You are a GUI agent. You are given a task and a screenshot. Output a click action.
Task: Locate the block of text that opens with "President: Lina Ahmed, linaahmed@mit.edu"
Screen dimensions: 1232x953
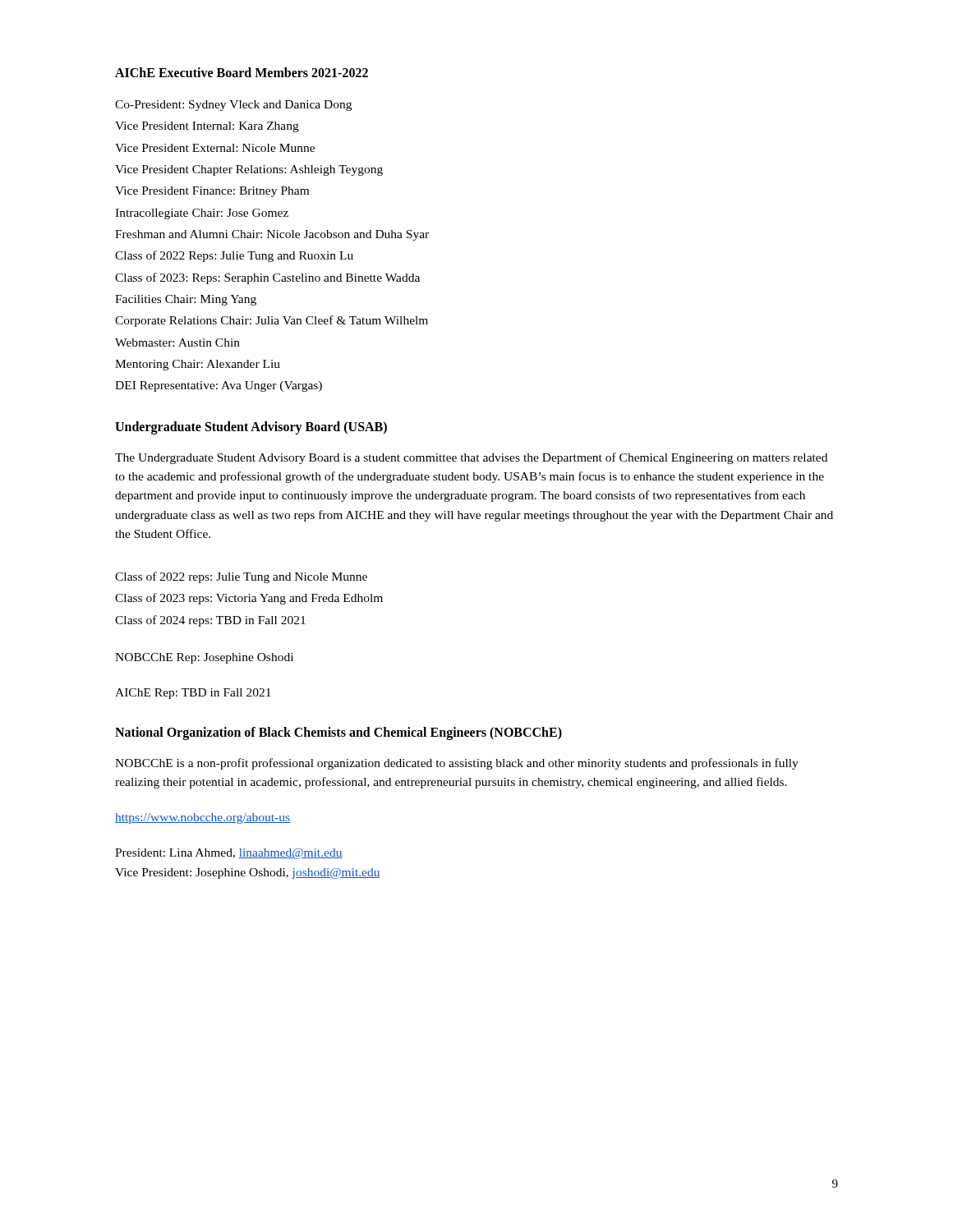click(247, 862)
